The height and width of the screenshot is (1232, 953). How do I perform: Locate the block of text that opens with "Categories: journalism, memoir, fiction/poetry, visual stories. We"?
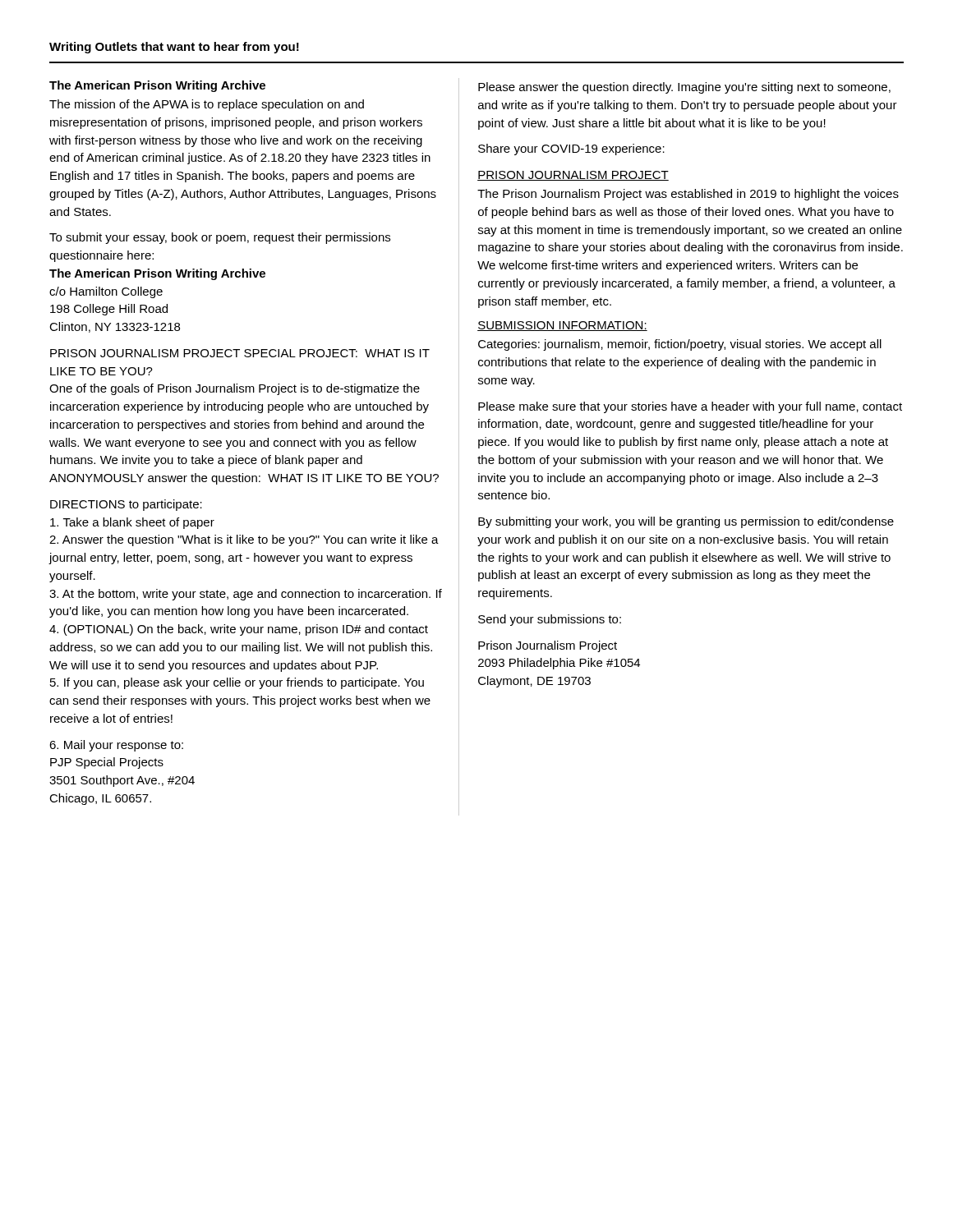[x=691, y=362]
